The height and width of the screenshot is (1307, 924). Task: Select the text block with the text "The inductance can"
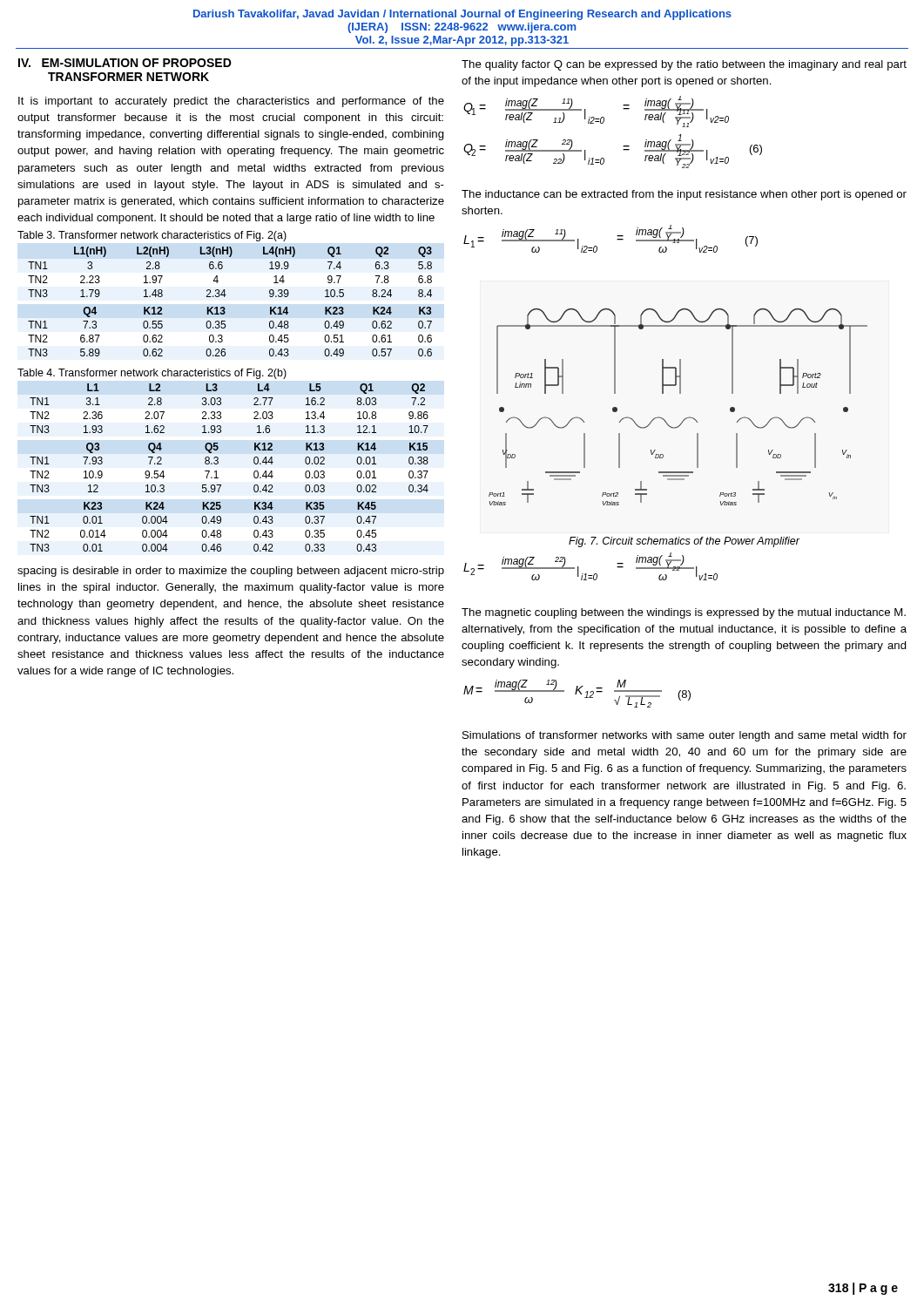click(684, 203)
